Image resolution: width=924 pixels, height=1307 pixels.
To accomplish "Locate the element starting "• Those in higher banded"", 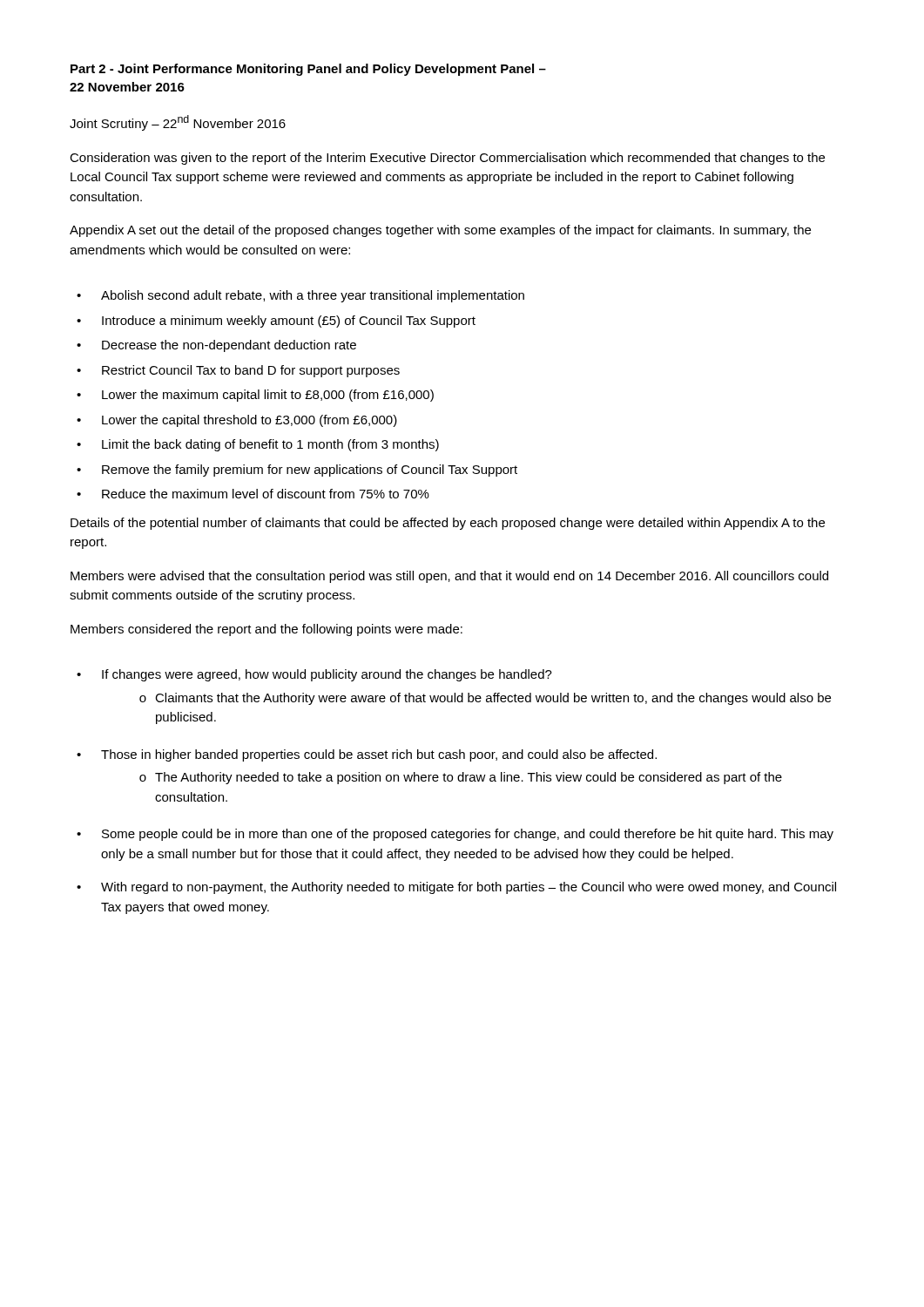I will (x=462, y=777).
